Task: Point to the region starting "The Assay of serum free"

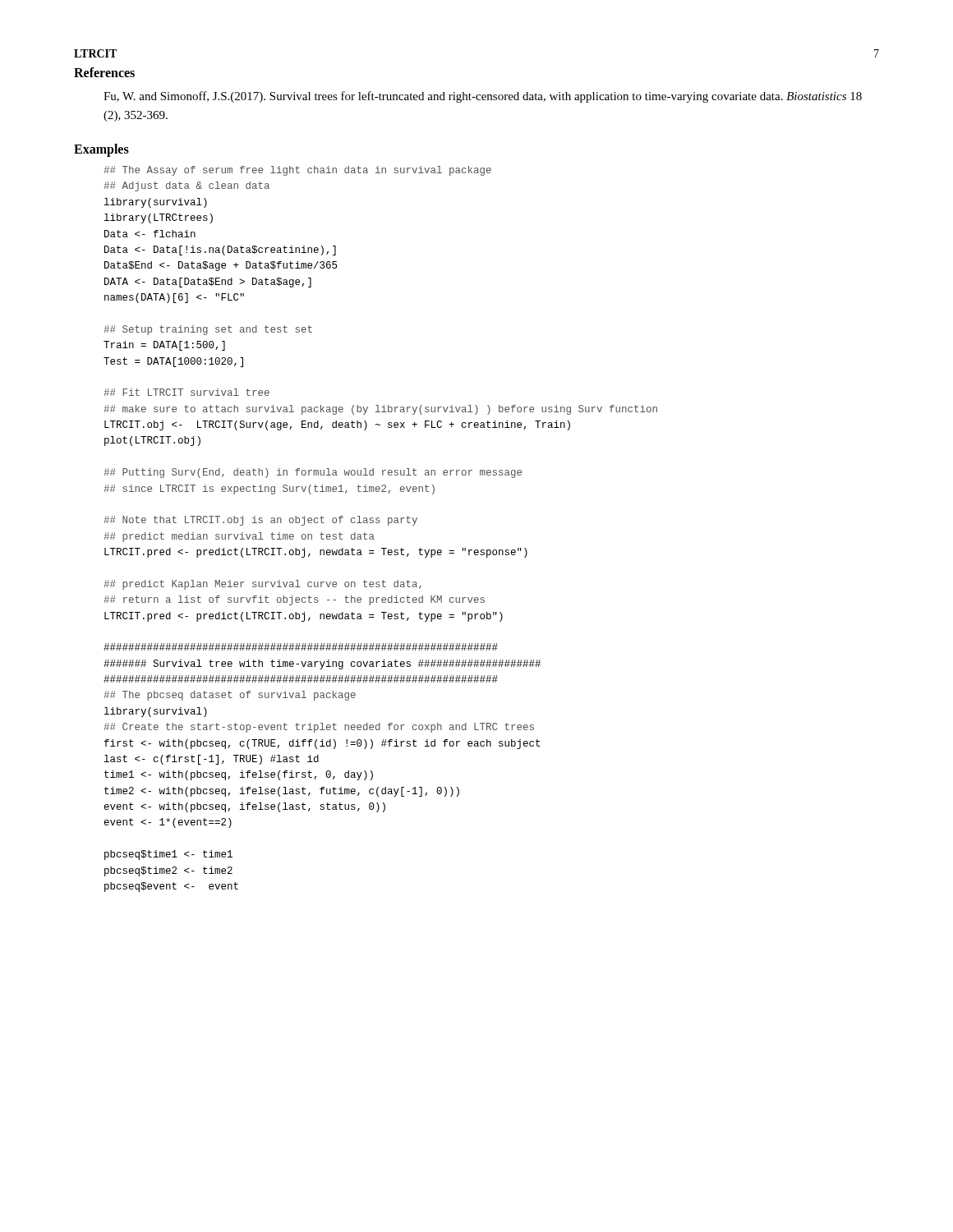Action: (381, 529)
